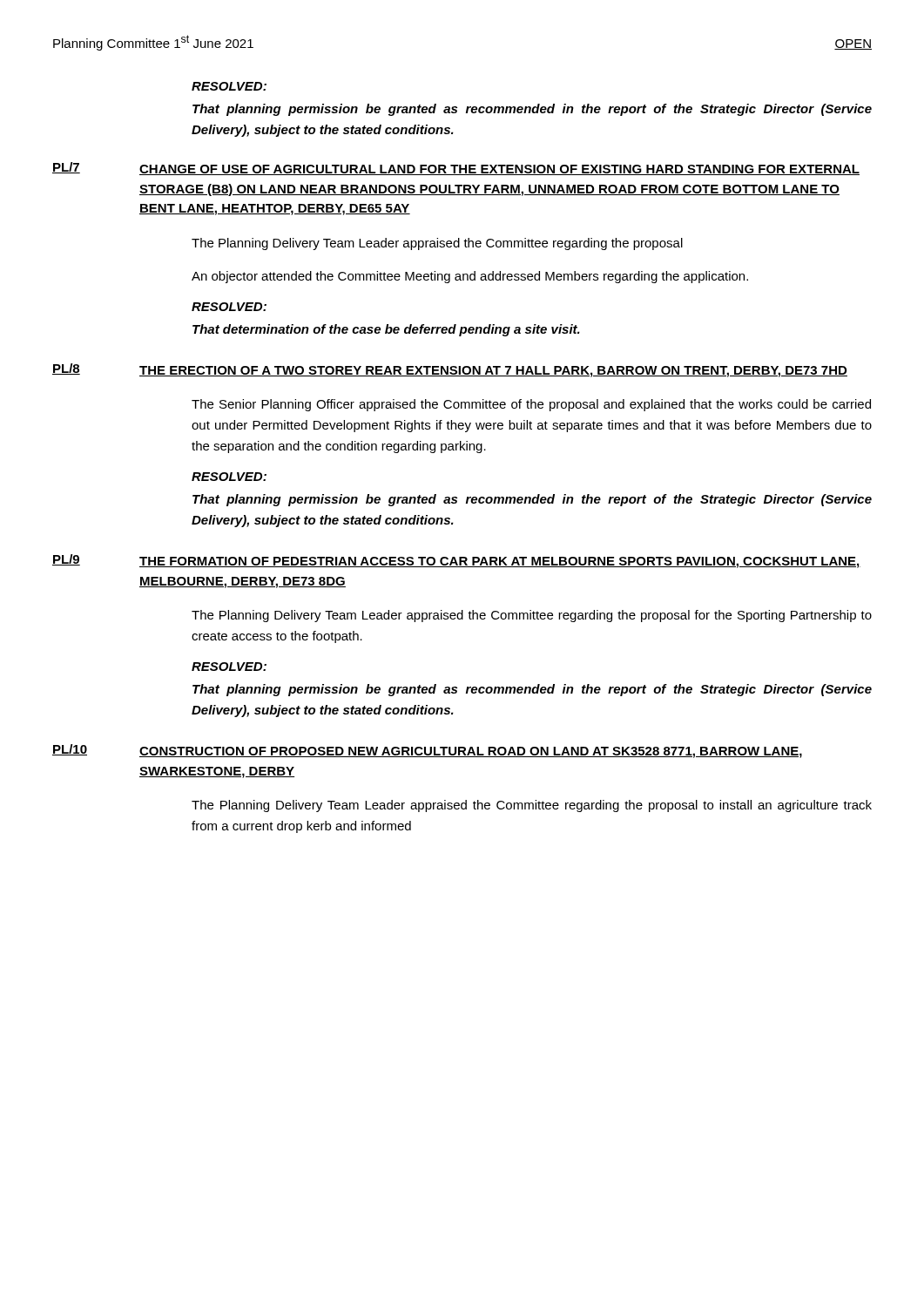Select the text block with the text "RESOLVED: That planning"
Screen dimensions: 1307x924
tap(532, 109)
